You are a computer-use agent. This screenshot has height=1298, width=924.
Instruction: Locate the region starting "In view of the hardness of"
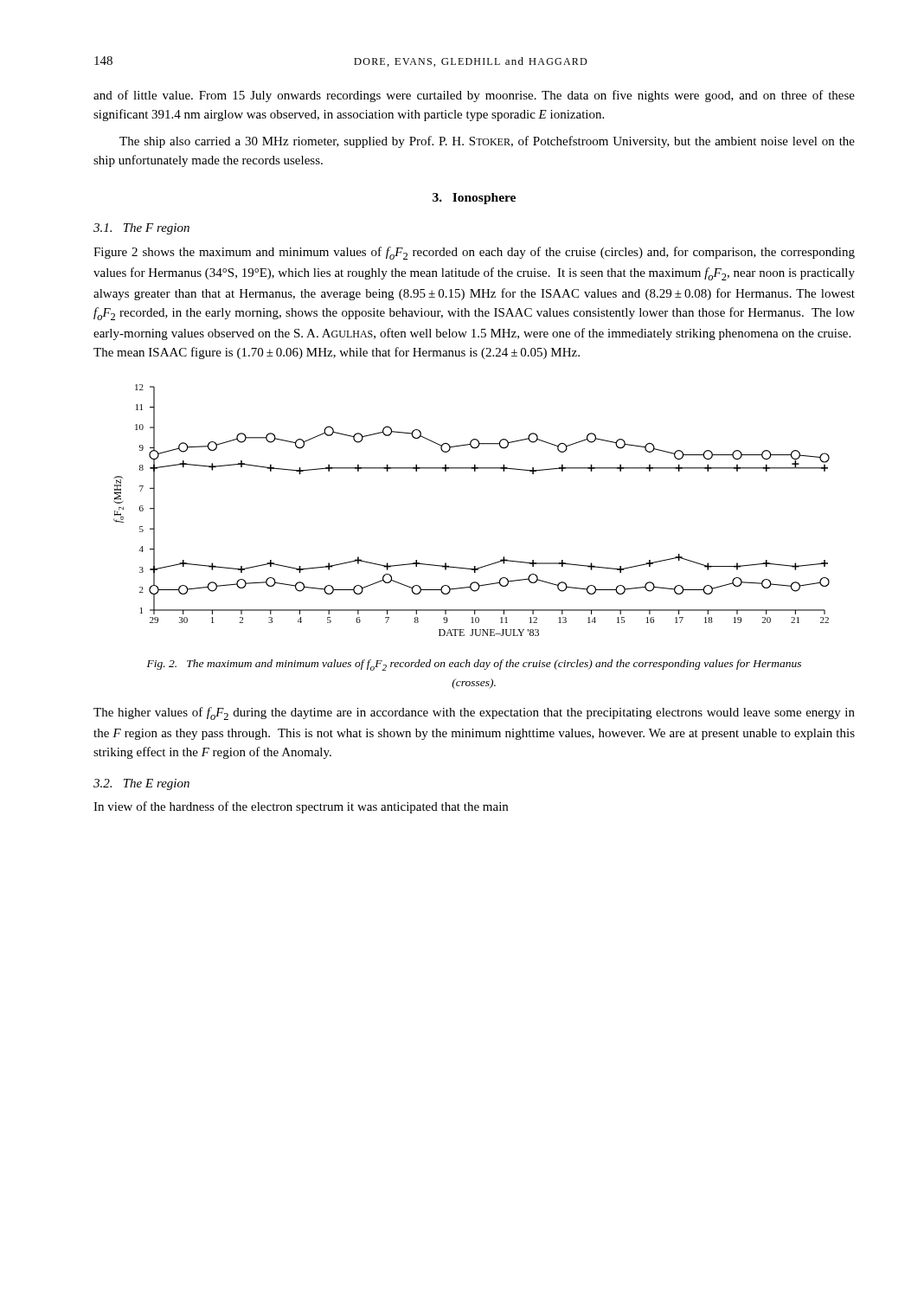[474, 808]
